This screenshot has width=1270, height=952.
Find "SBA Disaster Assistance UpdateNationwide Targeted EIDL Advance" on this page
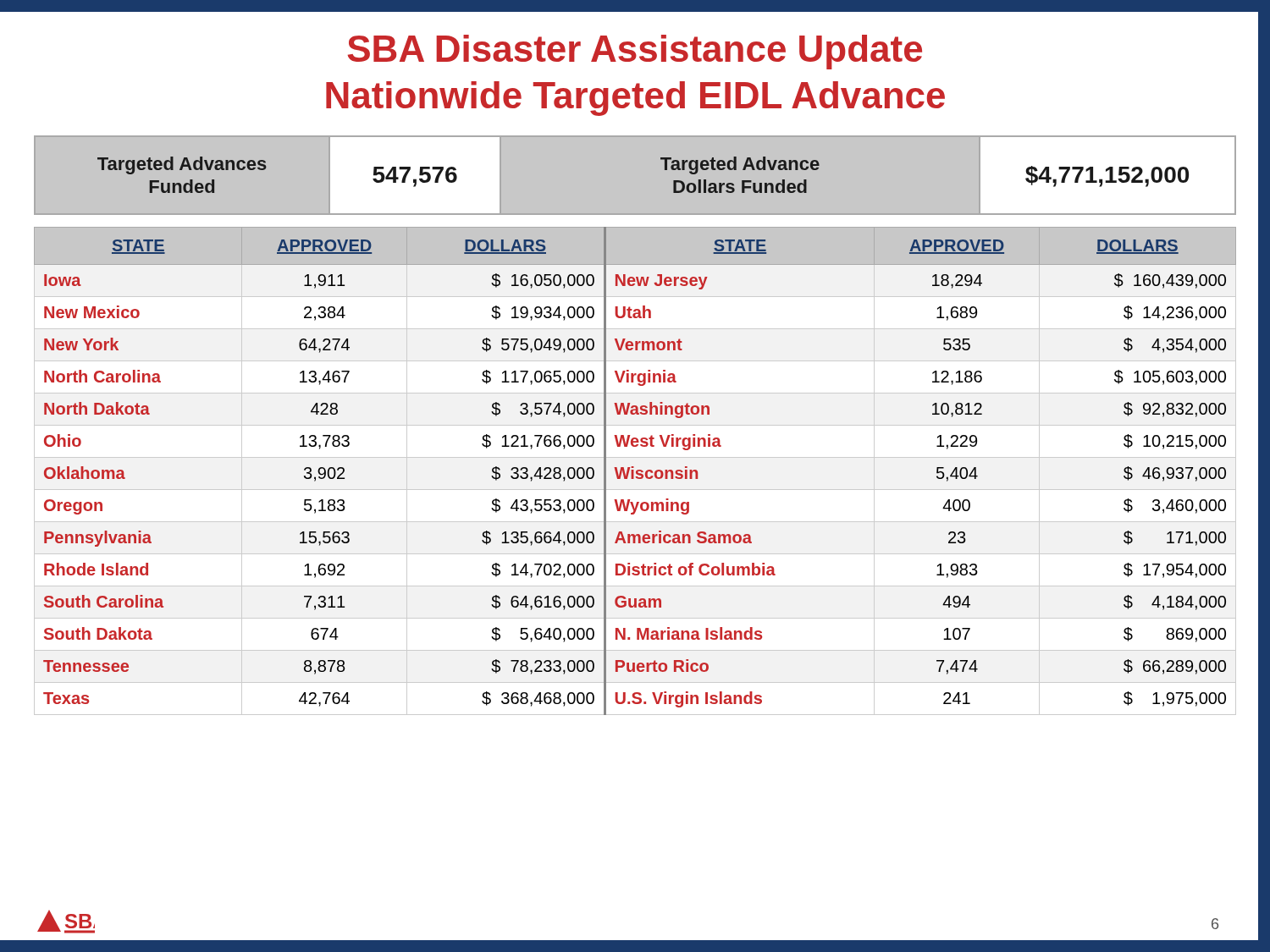coord(635,72)
